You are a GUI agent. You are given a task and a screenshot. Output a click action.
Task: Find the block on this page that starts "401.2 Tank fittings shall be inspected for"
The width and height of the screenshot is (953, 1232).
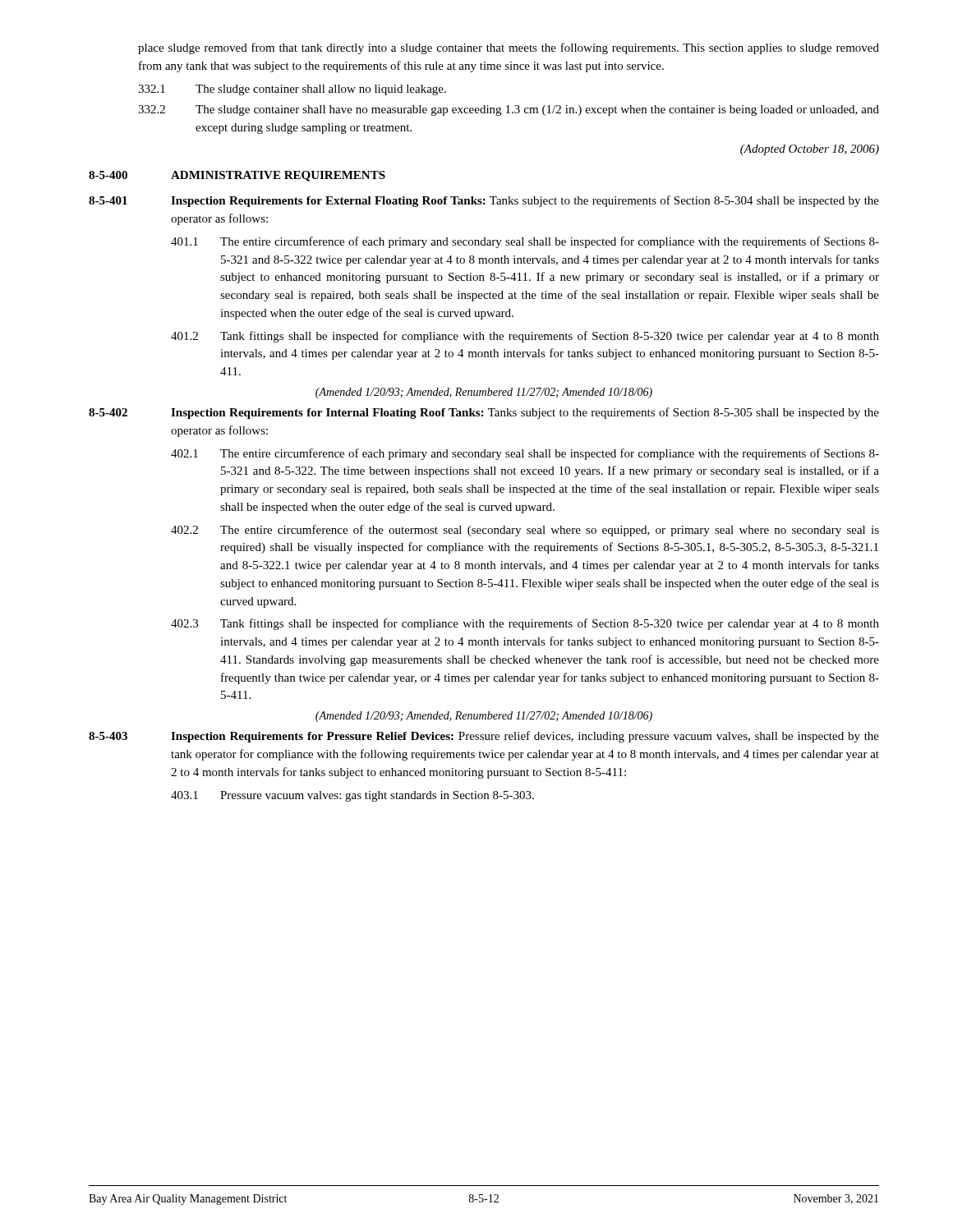pos(525,354)
